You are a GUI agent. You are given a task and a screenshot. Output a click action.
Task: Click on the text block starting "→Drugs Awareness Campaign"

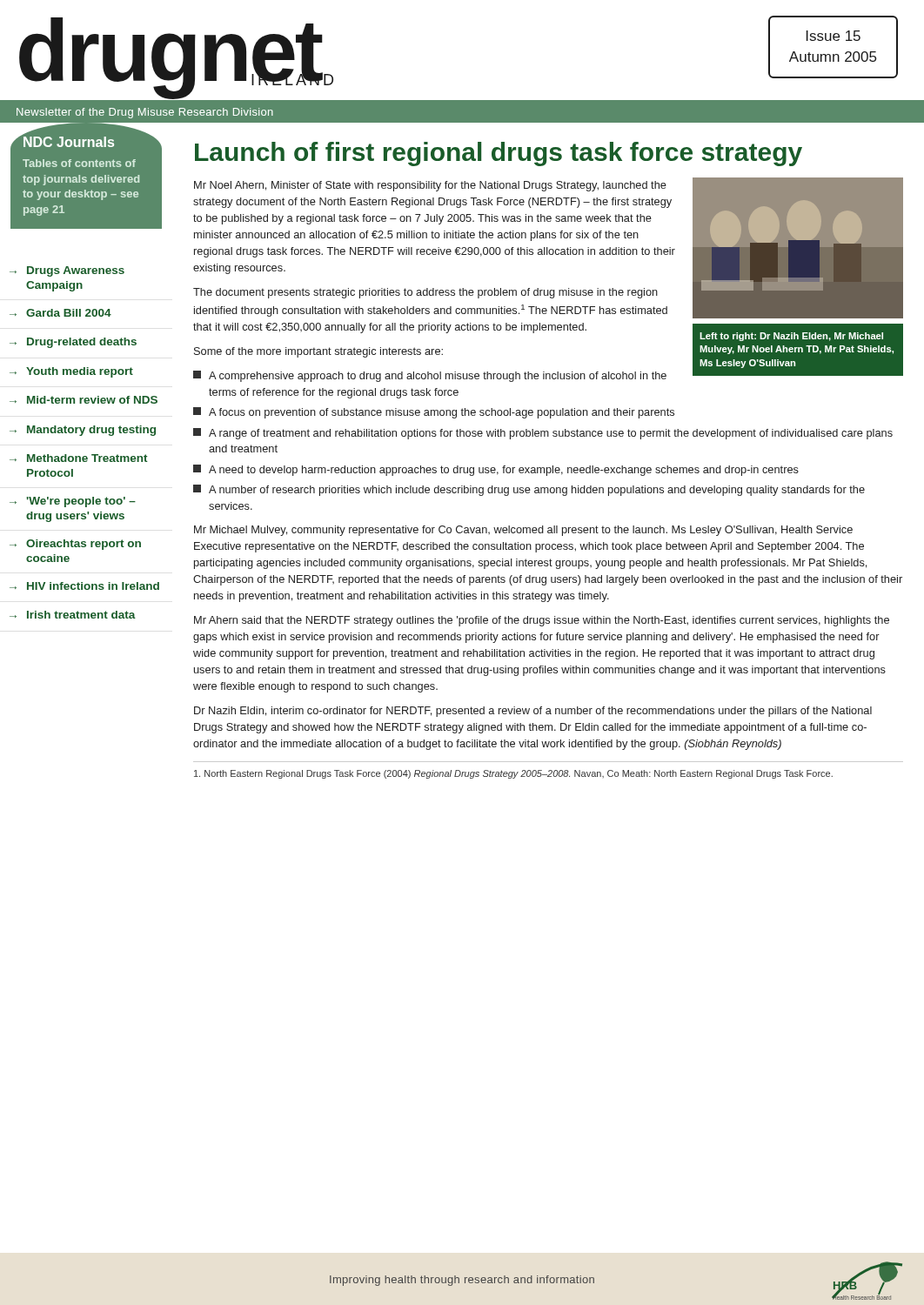(x=85, y=278)
